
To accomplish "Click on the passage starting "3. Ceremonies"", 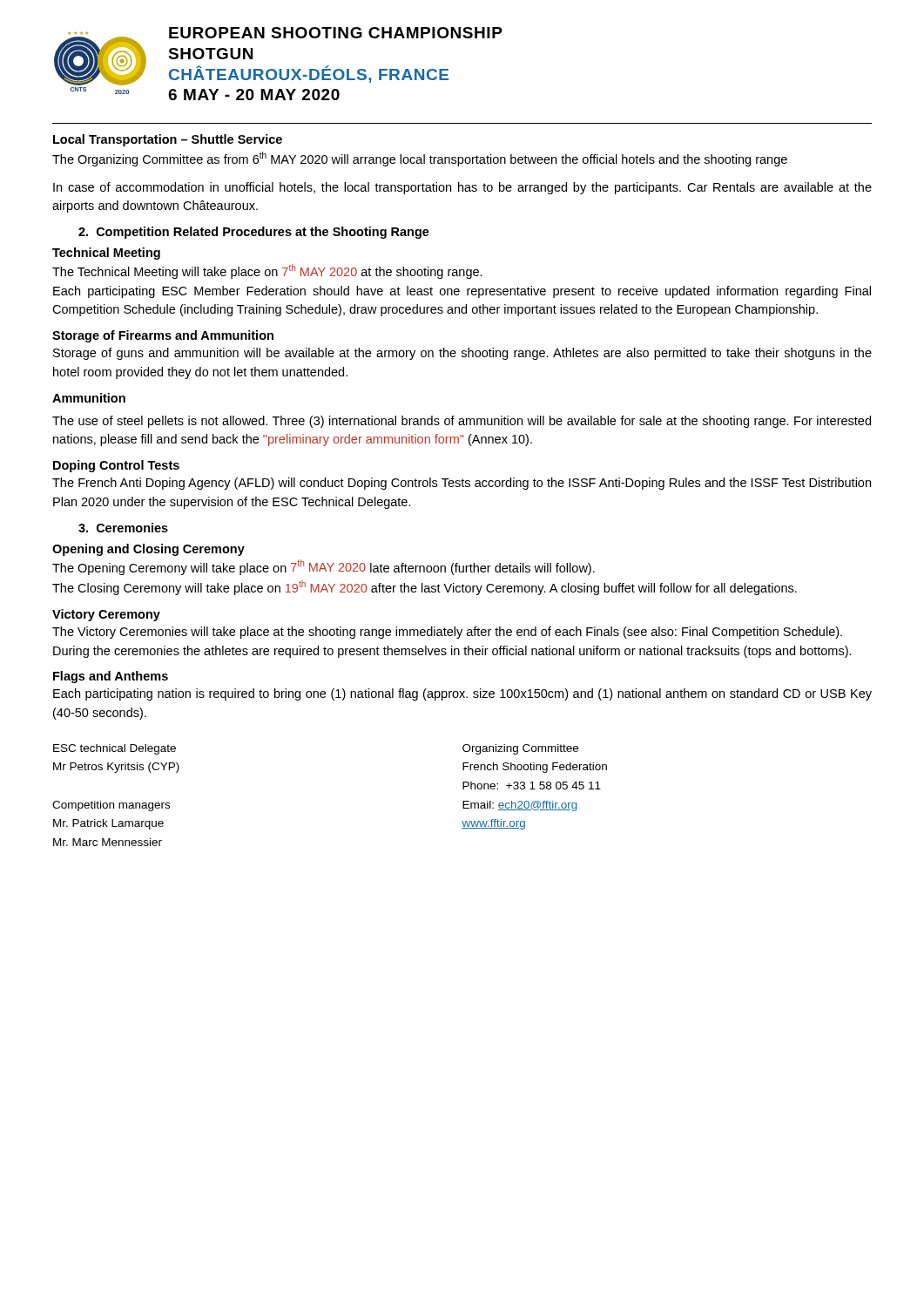I will pyautogui.click(x=123, y=528).
